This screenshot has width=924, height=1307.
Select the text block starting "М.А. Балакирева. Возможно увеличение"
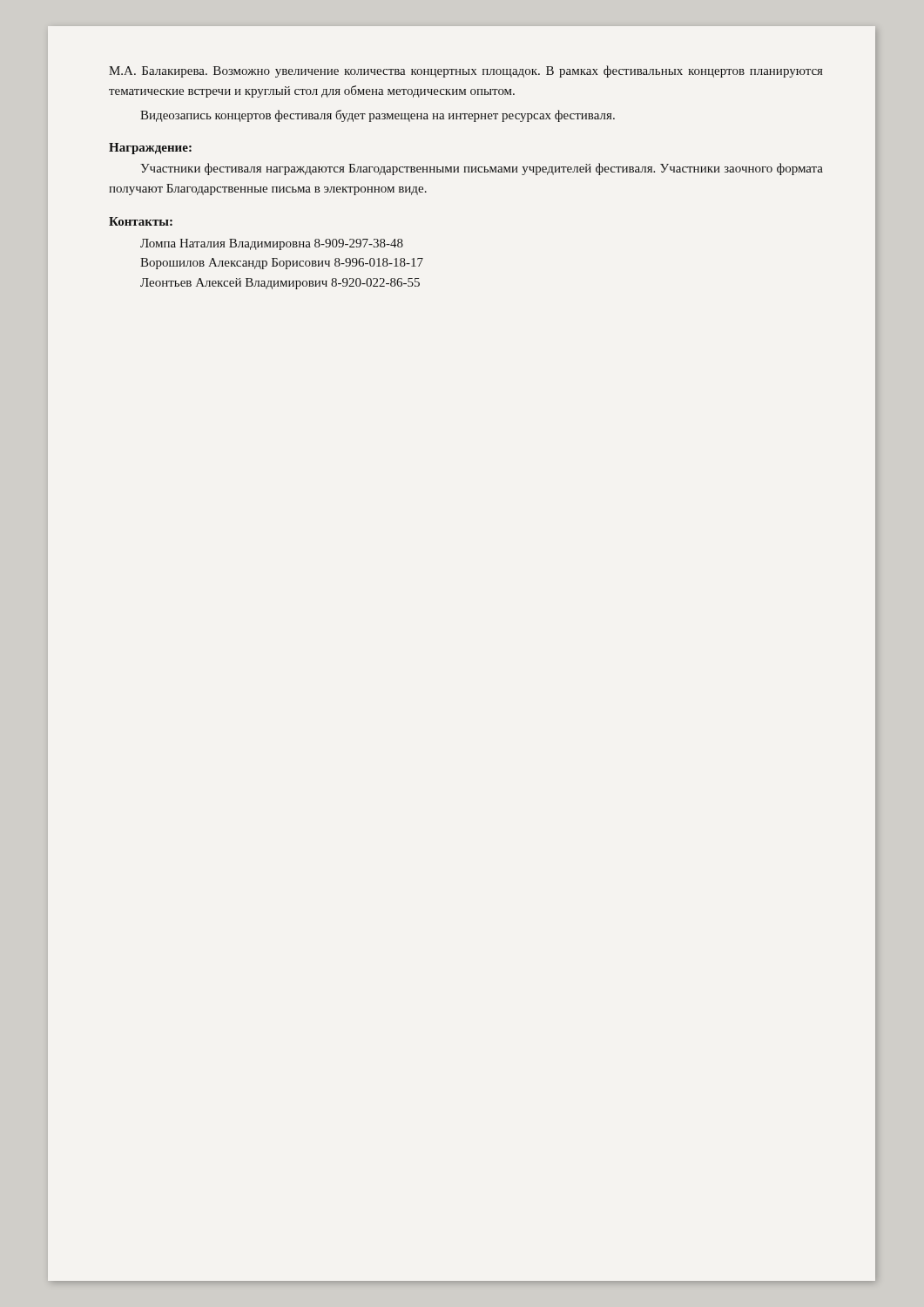click(466, 80)
